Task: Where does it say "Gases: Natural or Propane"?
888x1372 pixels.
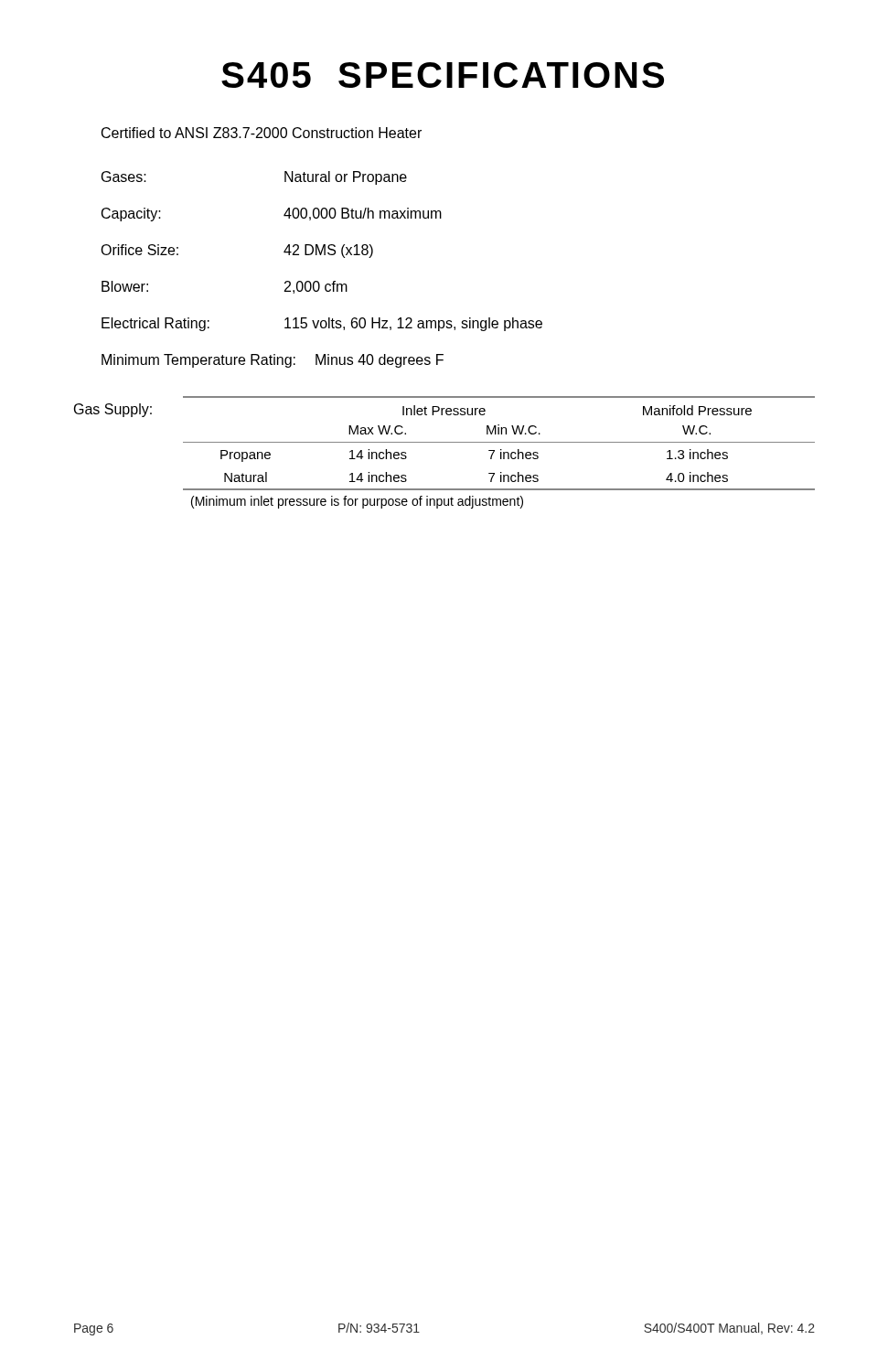Action: 118,178
